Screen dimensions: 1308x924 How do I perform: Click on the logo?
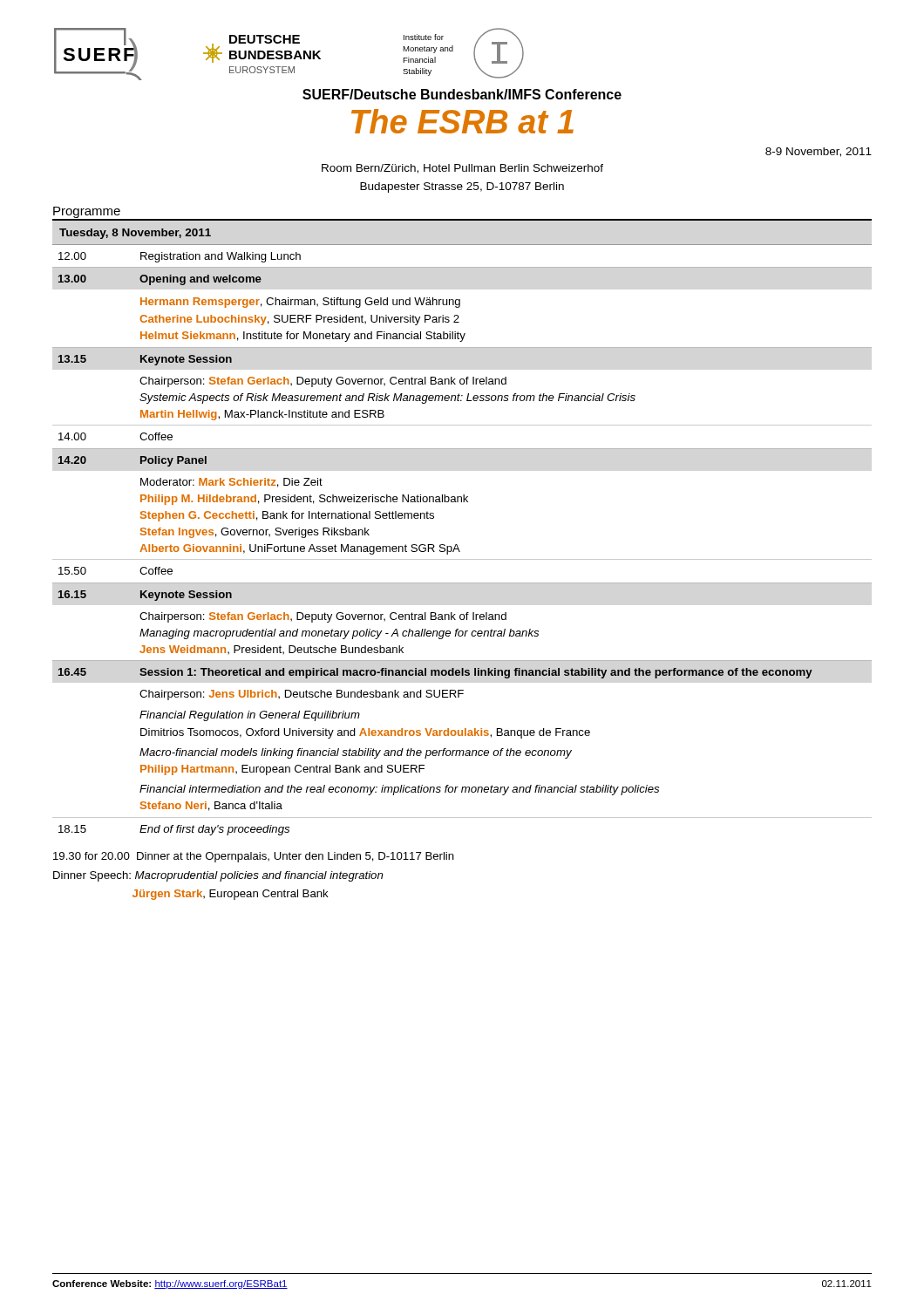coord(462,53)
